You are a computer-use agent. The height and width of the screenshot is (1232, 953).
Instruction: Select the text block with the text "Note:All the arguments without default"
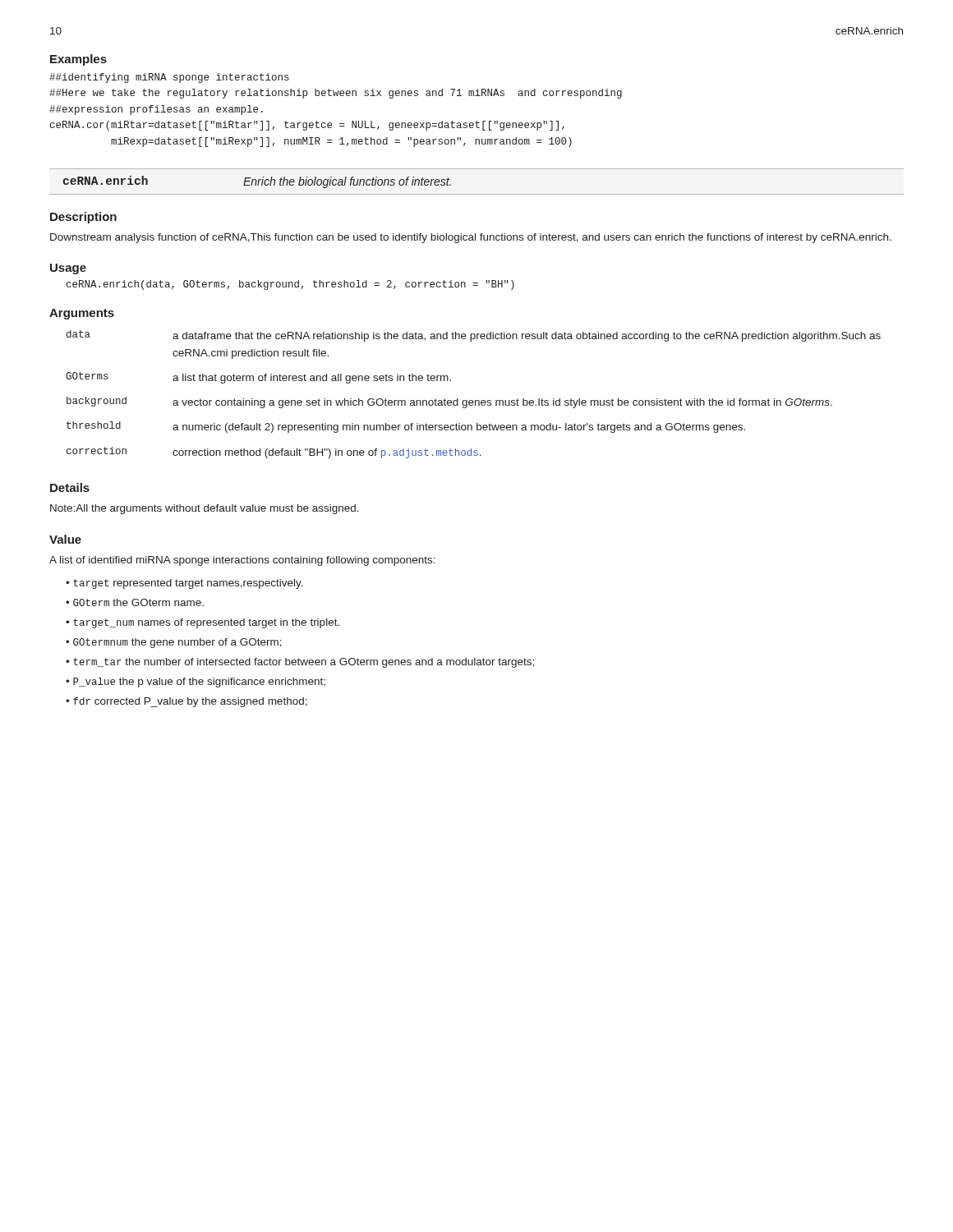[x=204, y=508]
